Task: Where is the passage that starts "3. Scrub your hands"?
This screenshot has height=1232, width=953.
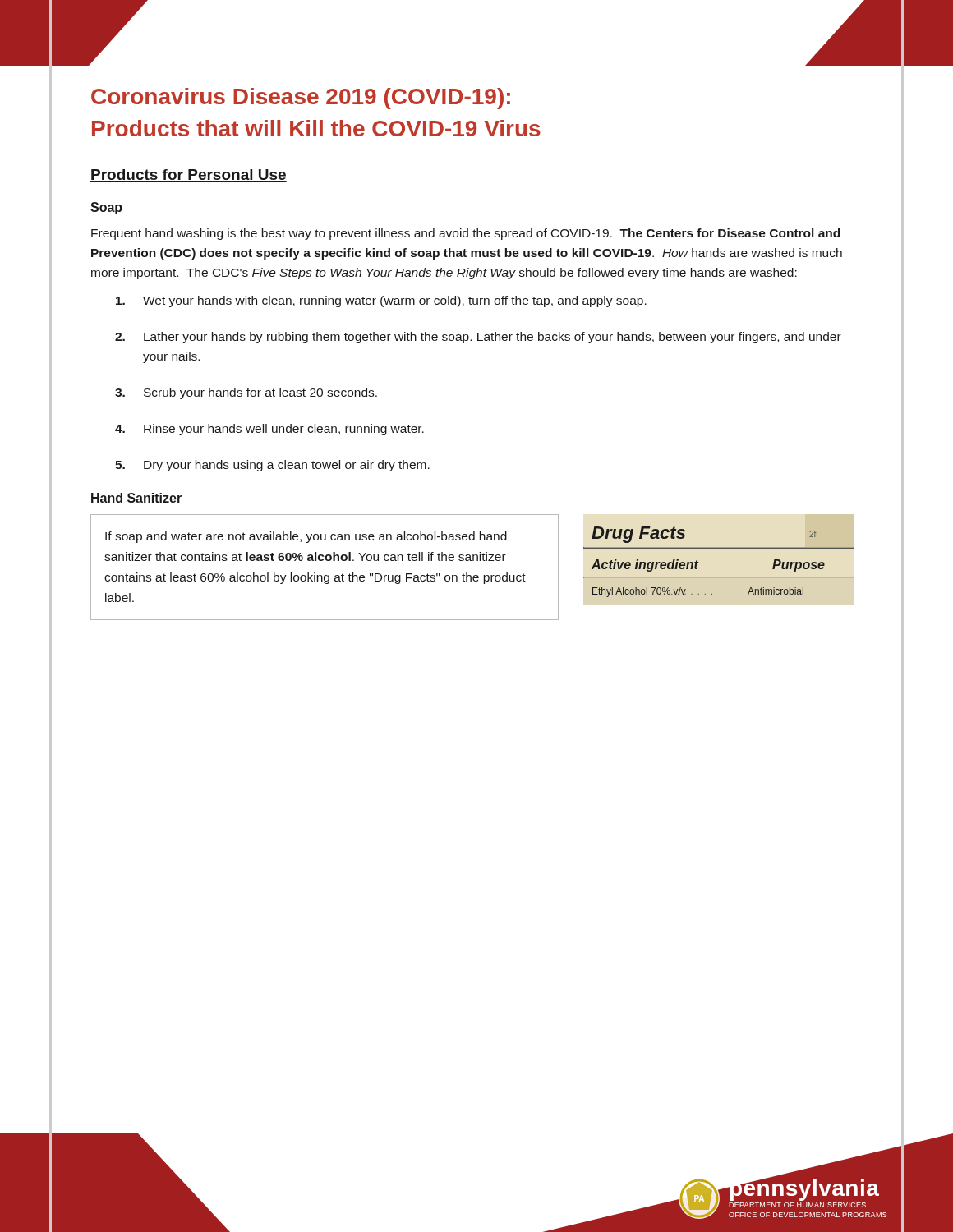Action: (246, 393)
